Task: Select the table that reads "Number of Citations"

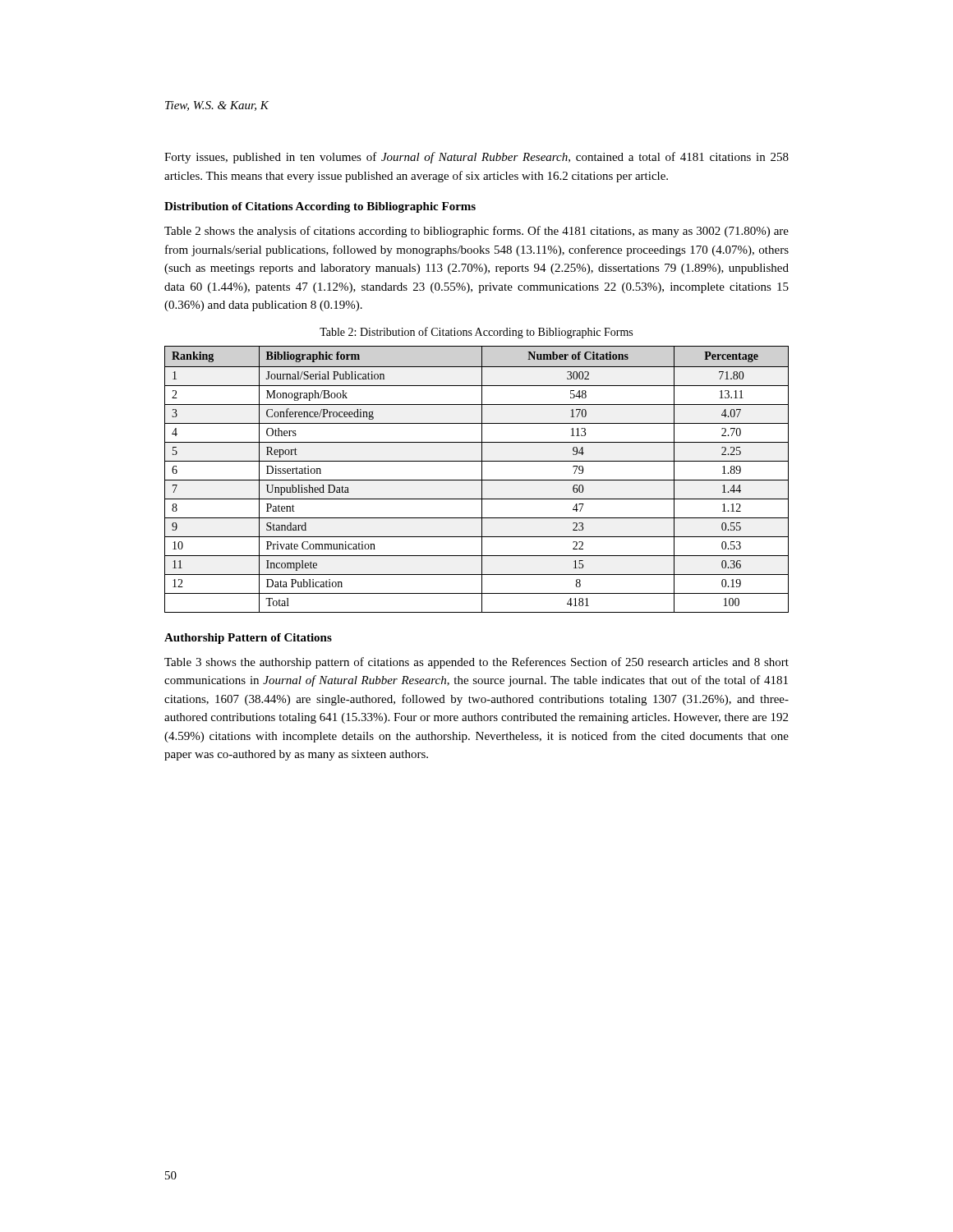Action: [476, 479]
